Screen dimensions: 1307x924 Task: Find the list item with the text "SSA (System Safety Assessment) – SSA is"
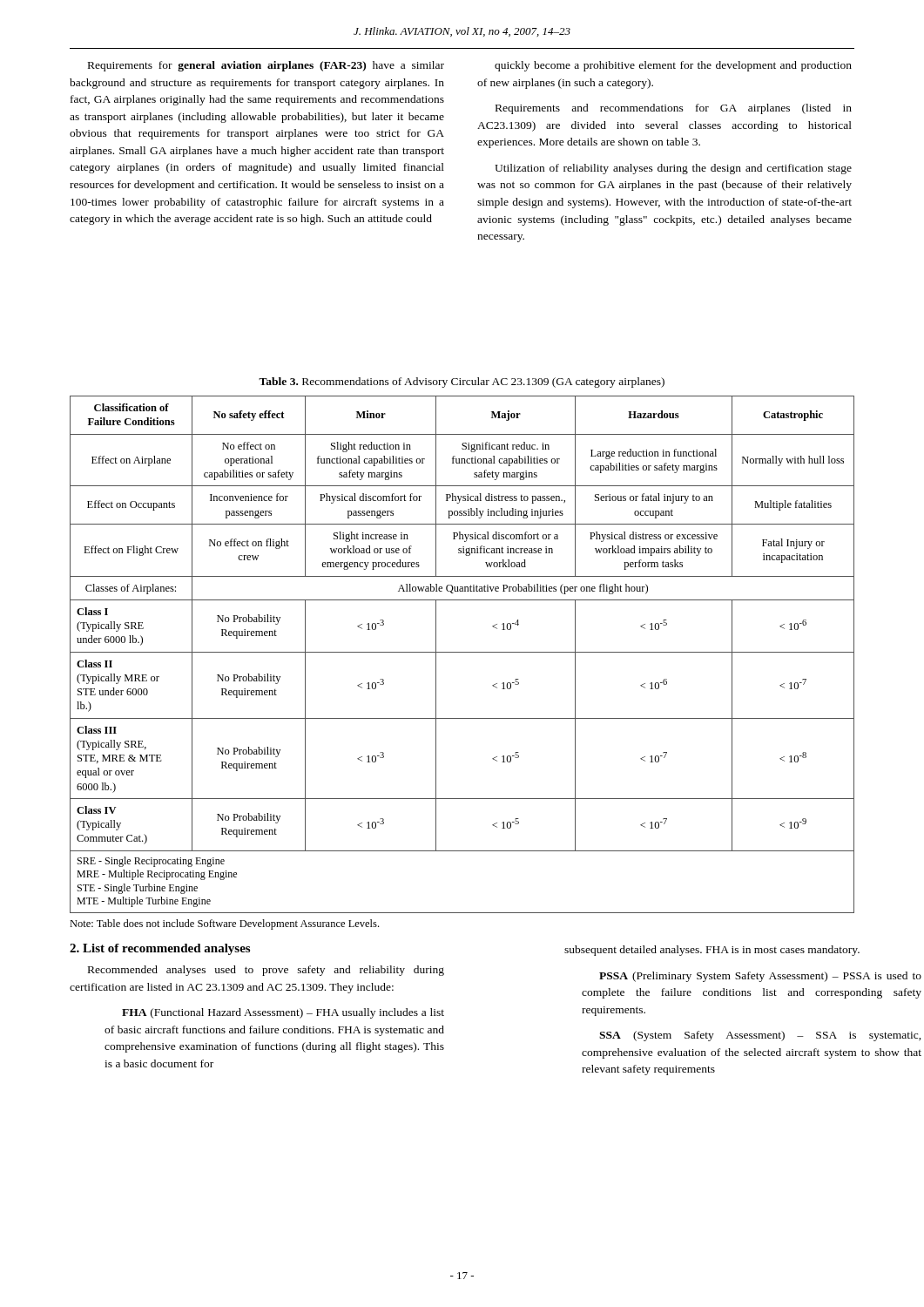(734, 1052)
